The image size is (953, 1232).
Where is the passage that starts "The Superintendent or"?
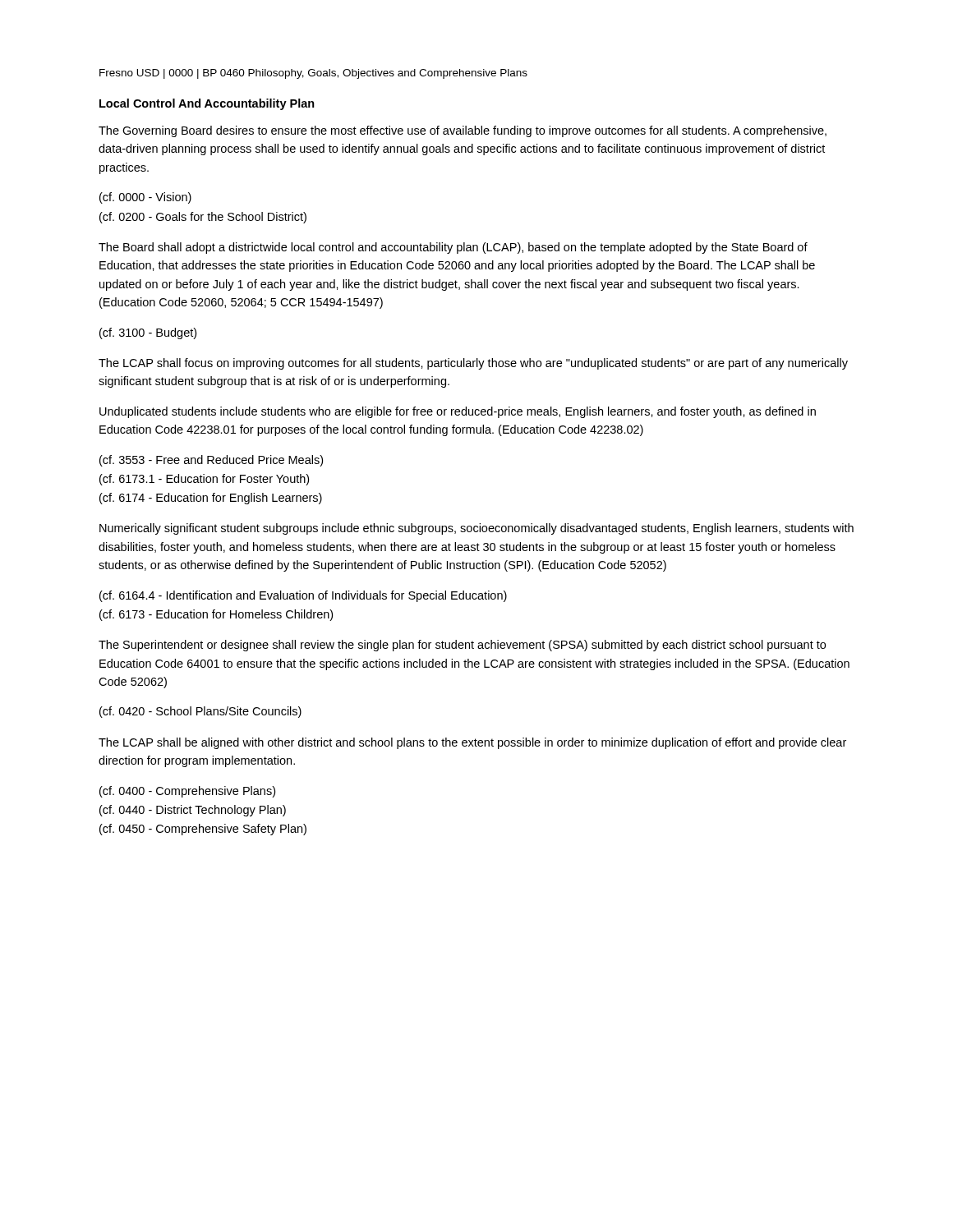pos(474,663)
